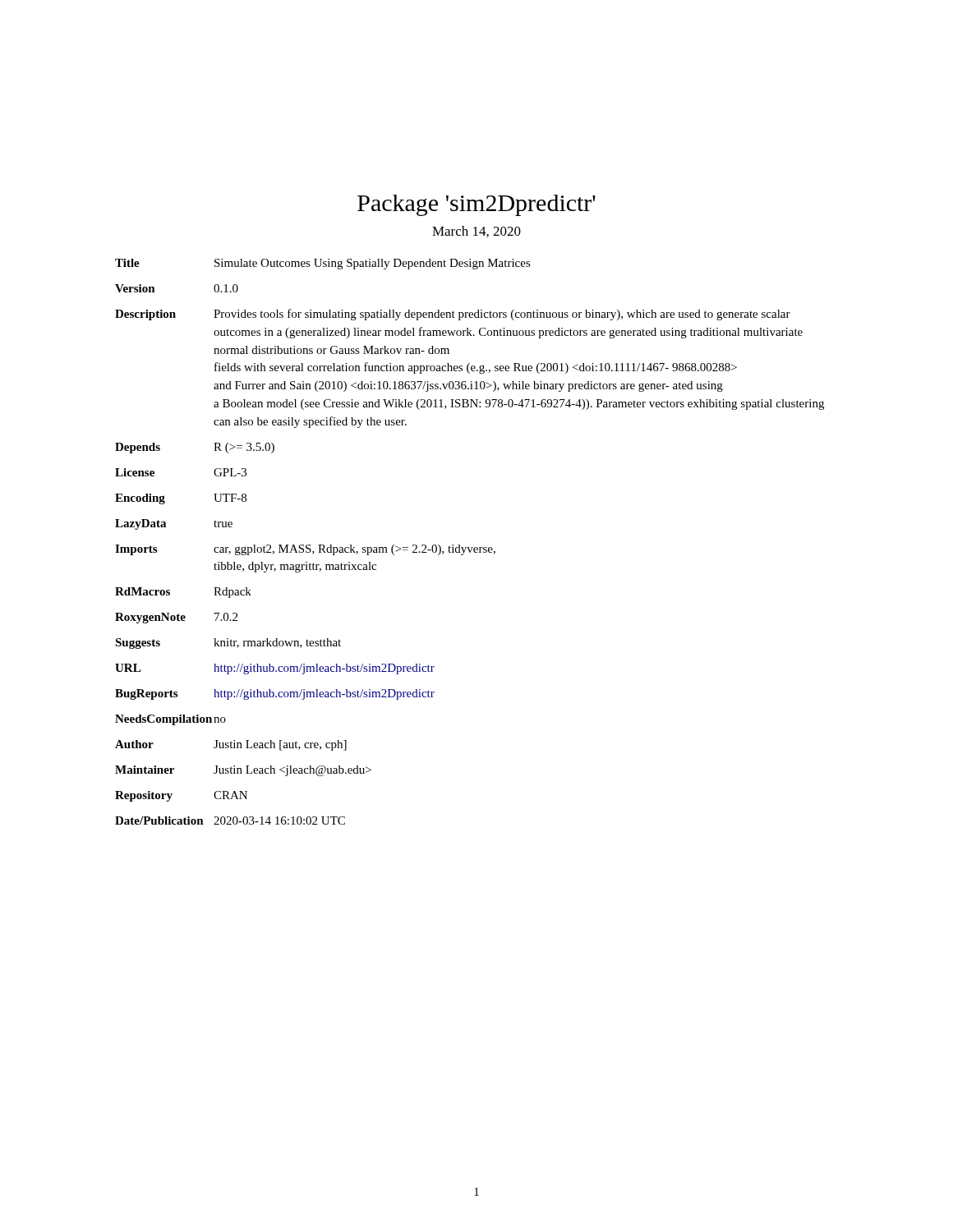The image size is (953, 1232).
Task: Click on the text that says "License GPL-3"
Action: click(x=125, y=472)
